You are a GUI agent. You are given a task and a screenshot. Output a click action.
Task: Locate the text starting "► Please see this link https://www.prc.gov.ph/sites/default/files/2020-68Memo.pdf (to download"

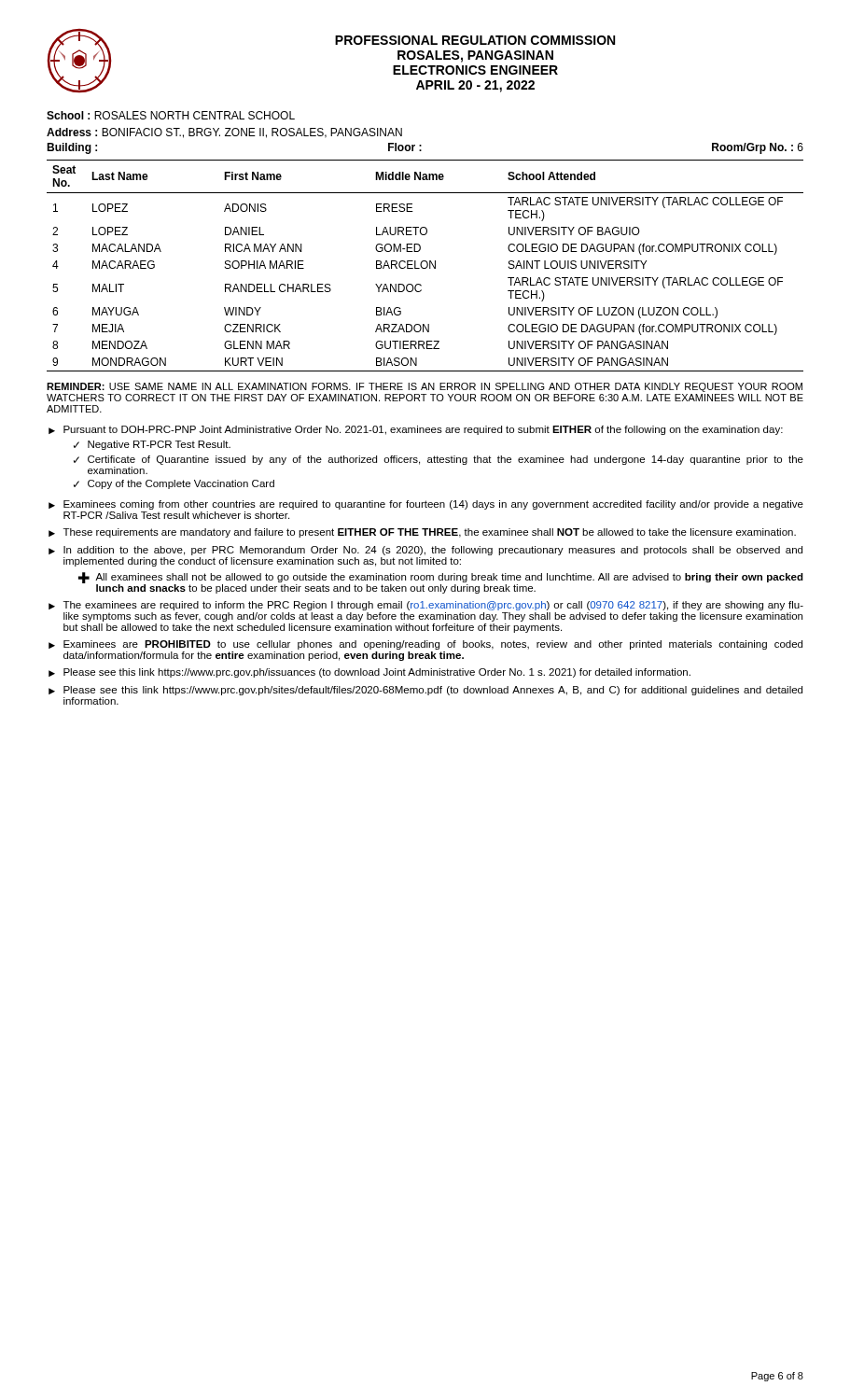click(425, 695)
